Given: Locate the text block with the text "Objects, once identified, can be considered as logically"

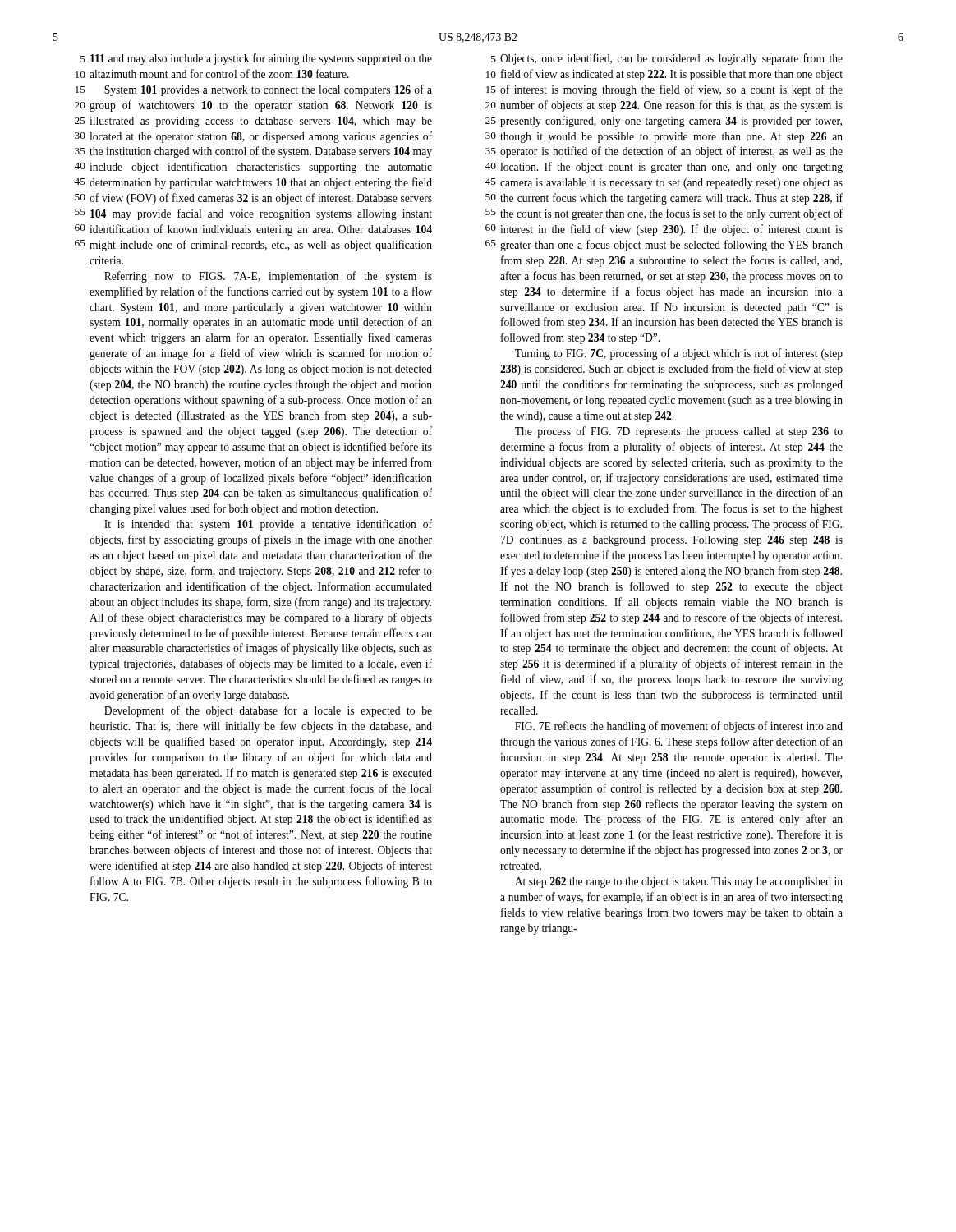Looking at the screenshot, I should [671, 494].
